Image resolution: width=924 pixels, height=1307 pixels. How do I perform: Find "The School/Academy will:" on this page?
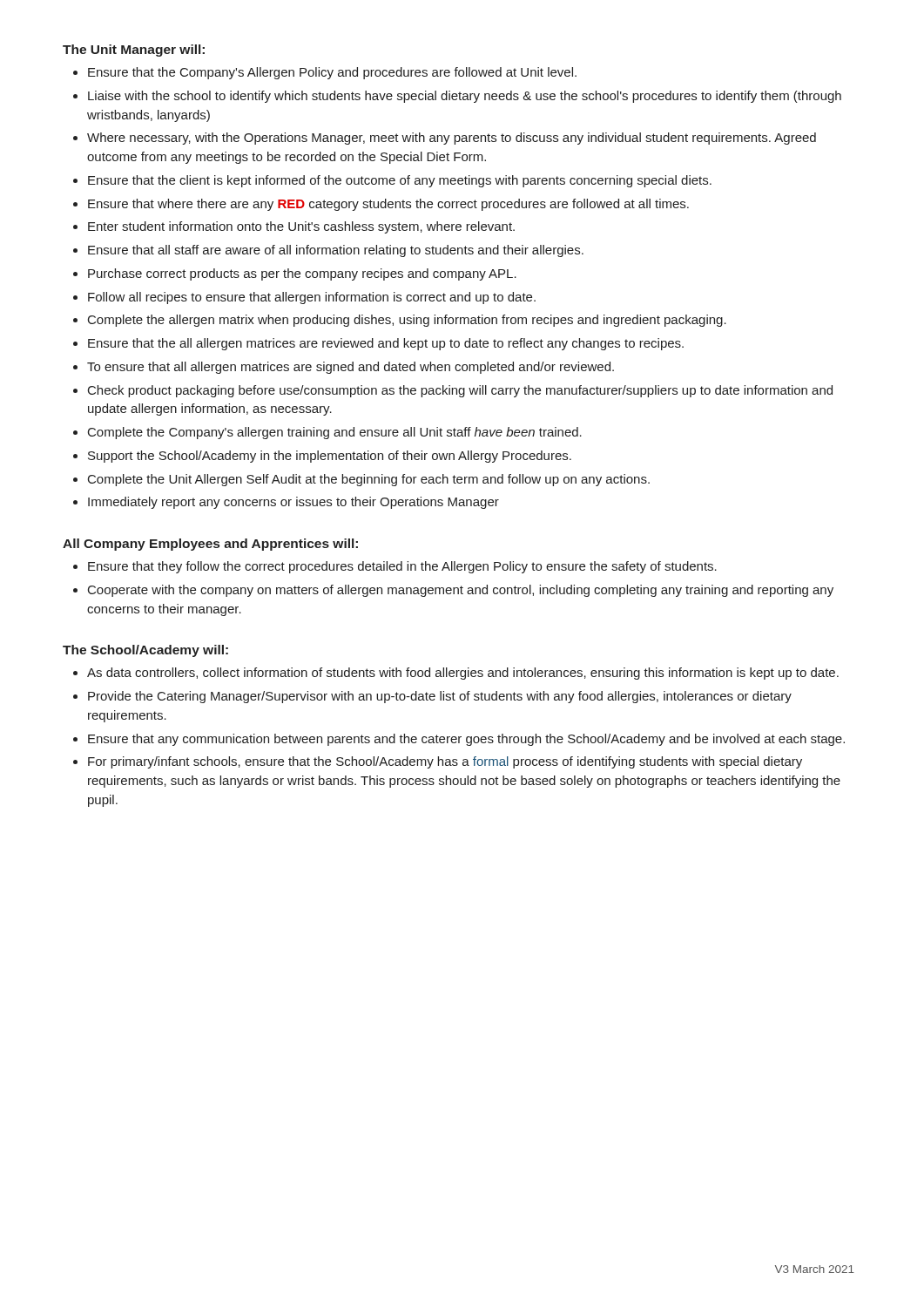[x=146, y=650]
